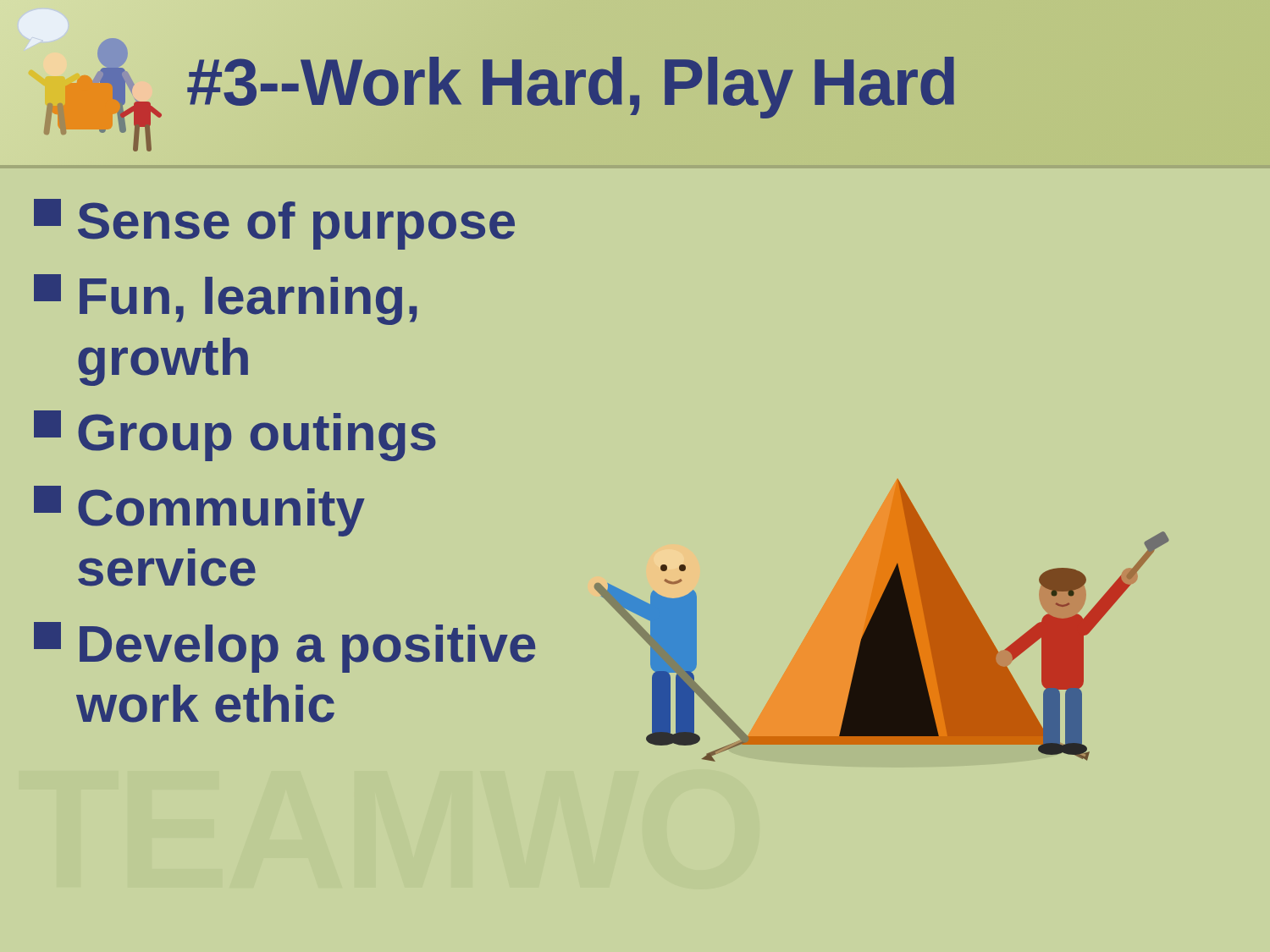This screenshot has height=952, width=1270.
Task: Locate the title with the text "#3--Work Hard, Play Hard"
Action: (x=572, y=82)
